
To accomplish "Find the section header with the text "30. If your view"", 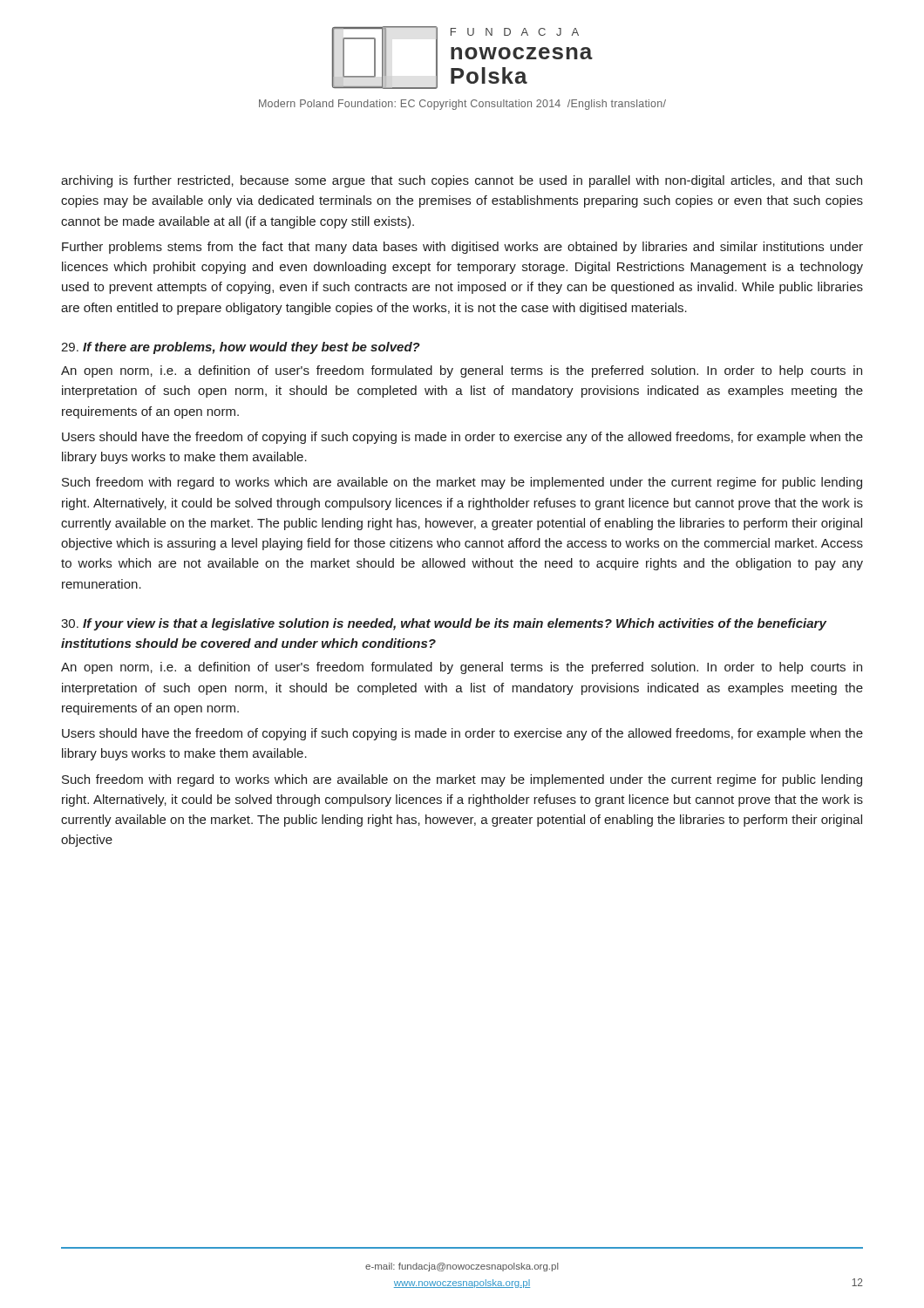I will (444, 633).
